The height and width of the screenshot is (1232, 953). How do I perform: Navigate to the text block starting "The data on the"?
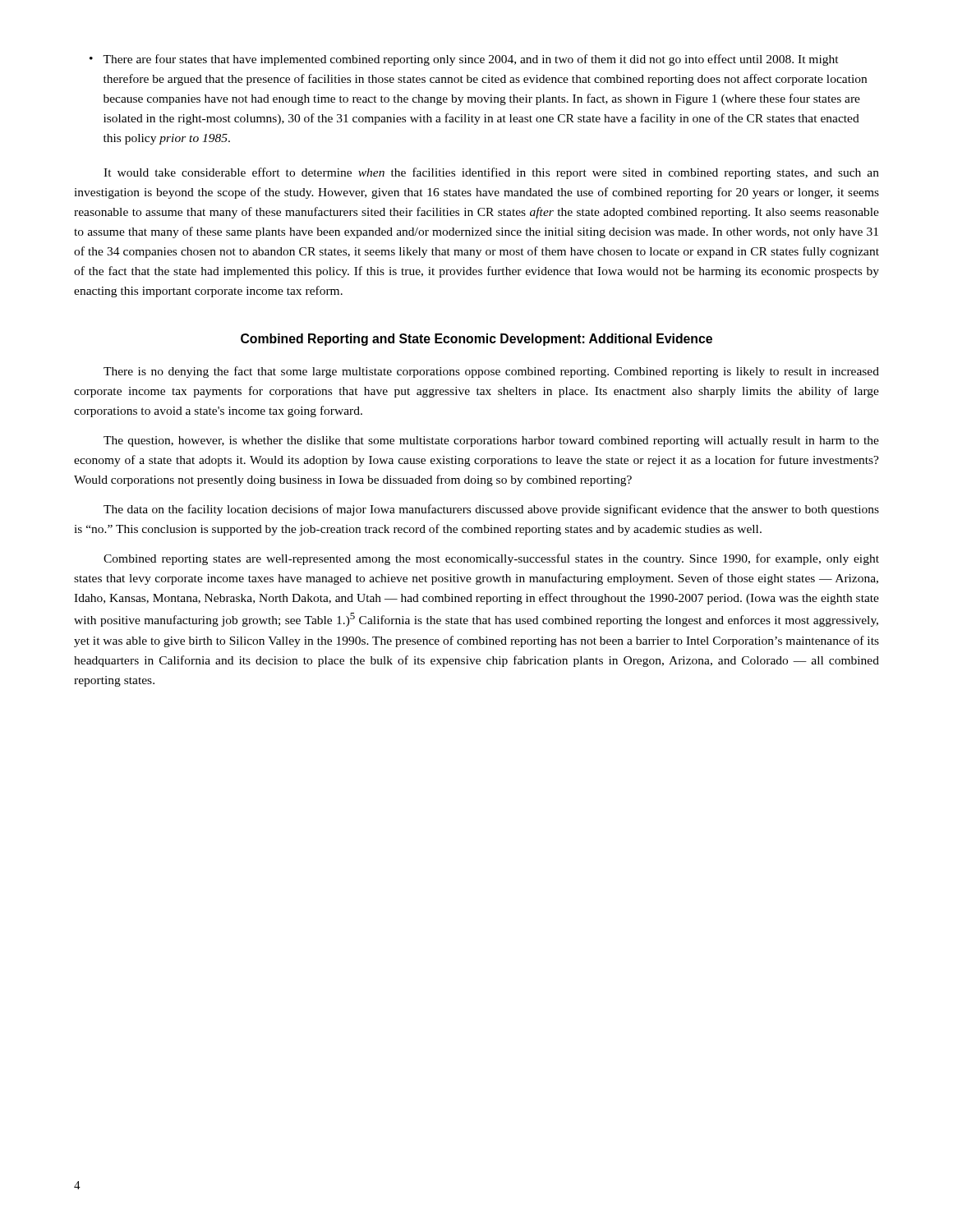pyautogui.click(x=476, y=519)
